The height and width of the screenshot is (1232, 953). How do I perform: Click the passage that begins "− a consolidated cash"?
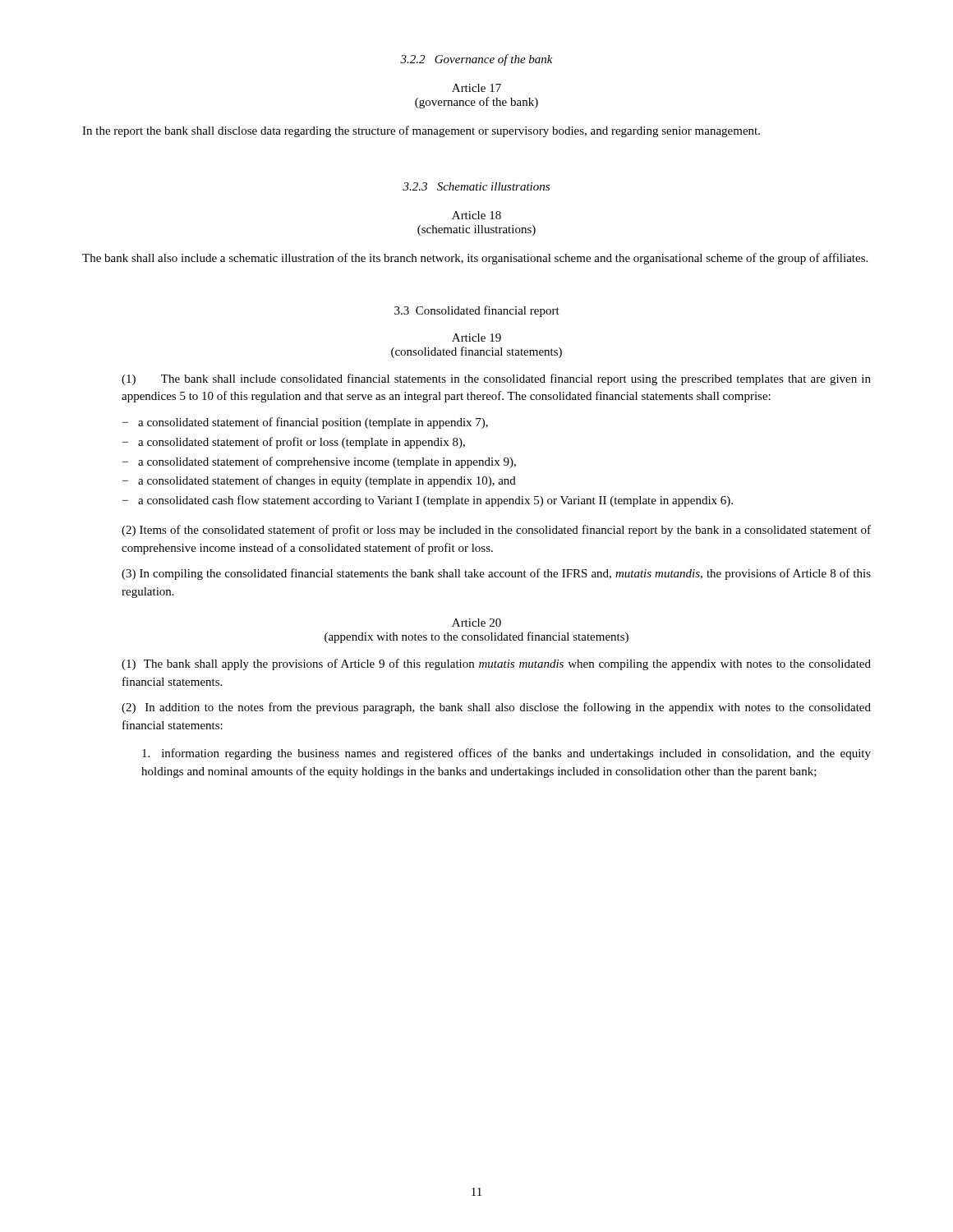[x=496, y=501]
